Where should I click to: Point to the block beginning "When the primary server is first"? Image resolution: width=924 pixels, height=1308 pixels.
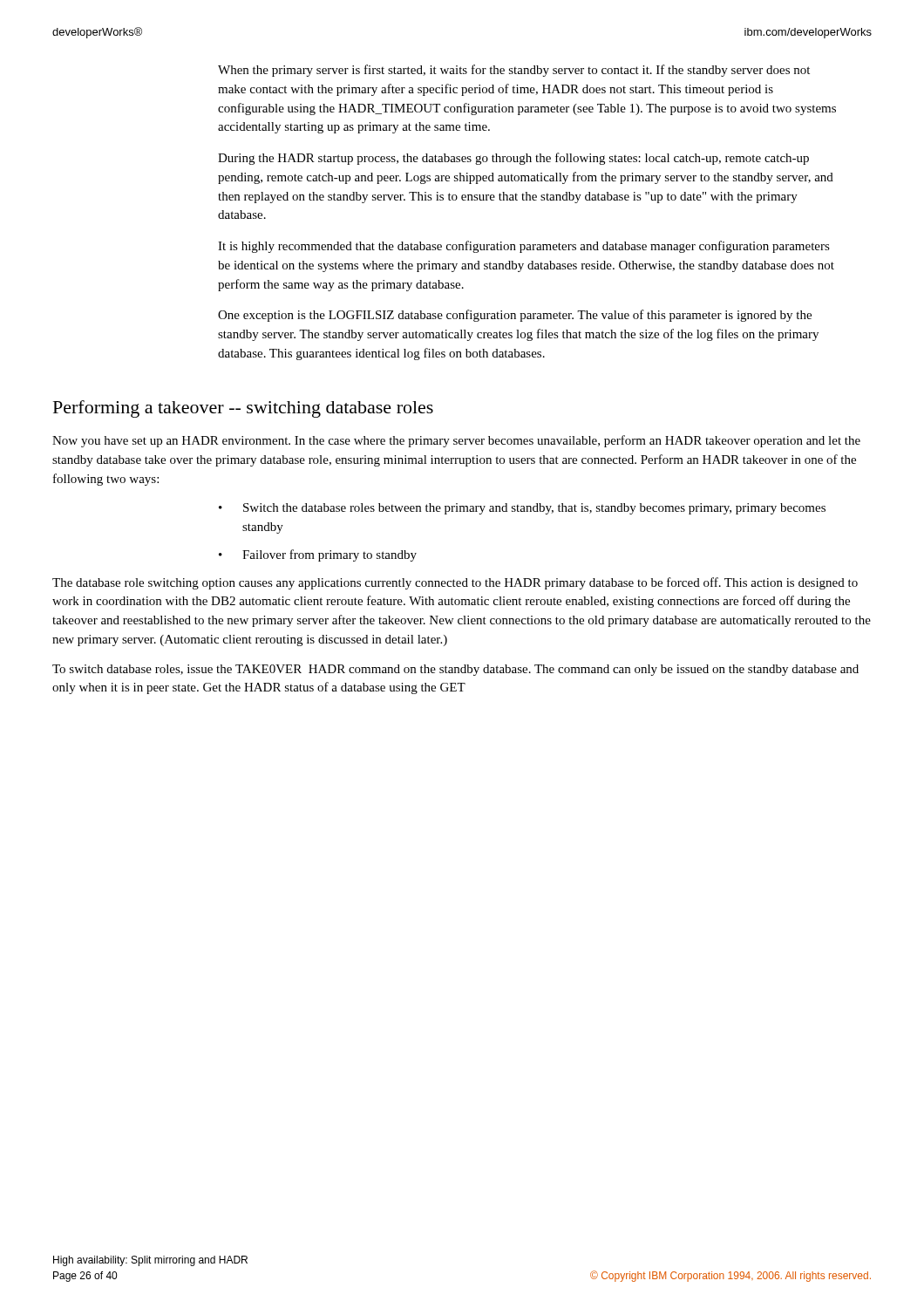527,99
